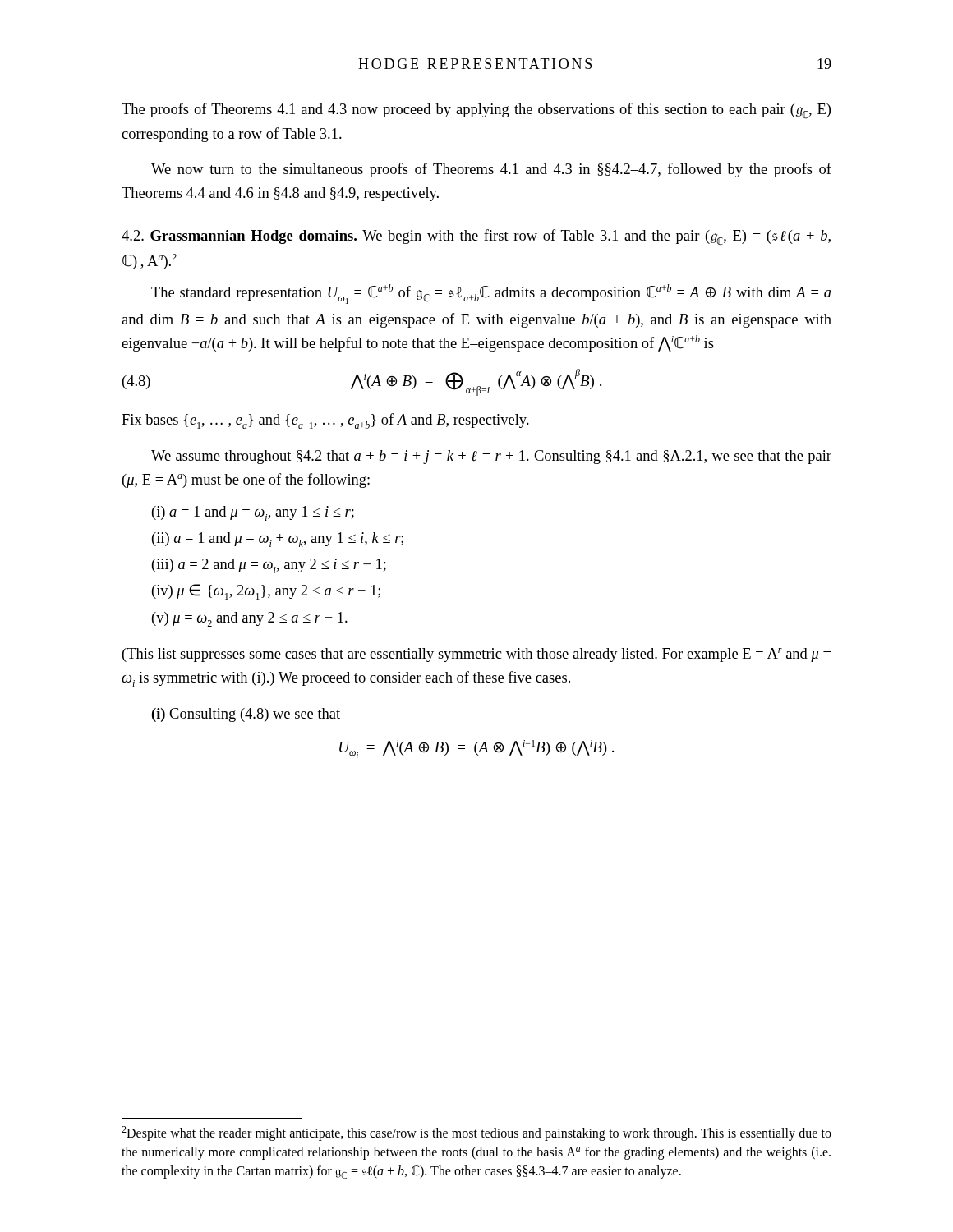Locate the section header that says "4.2. Grassmannian Hodge"
Screen dimensions: 1232x953
(476, 249)
